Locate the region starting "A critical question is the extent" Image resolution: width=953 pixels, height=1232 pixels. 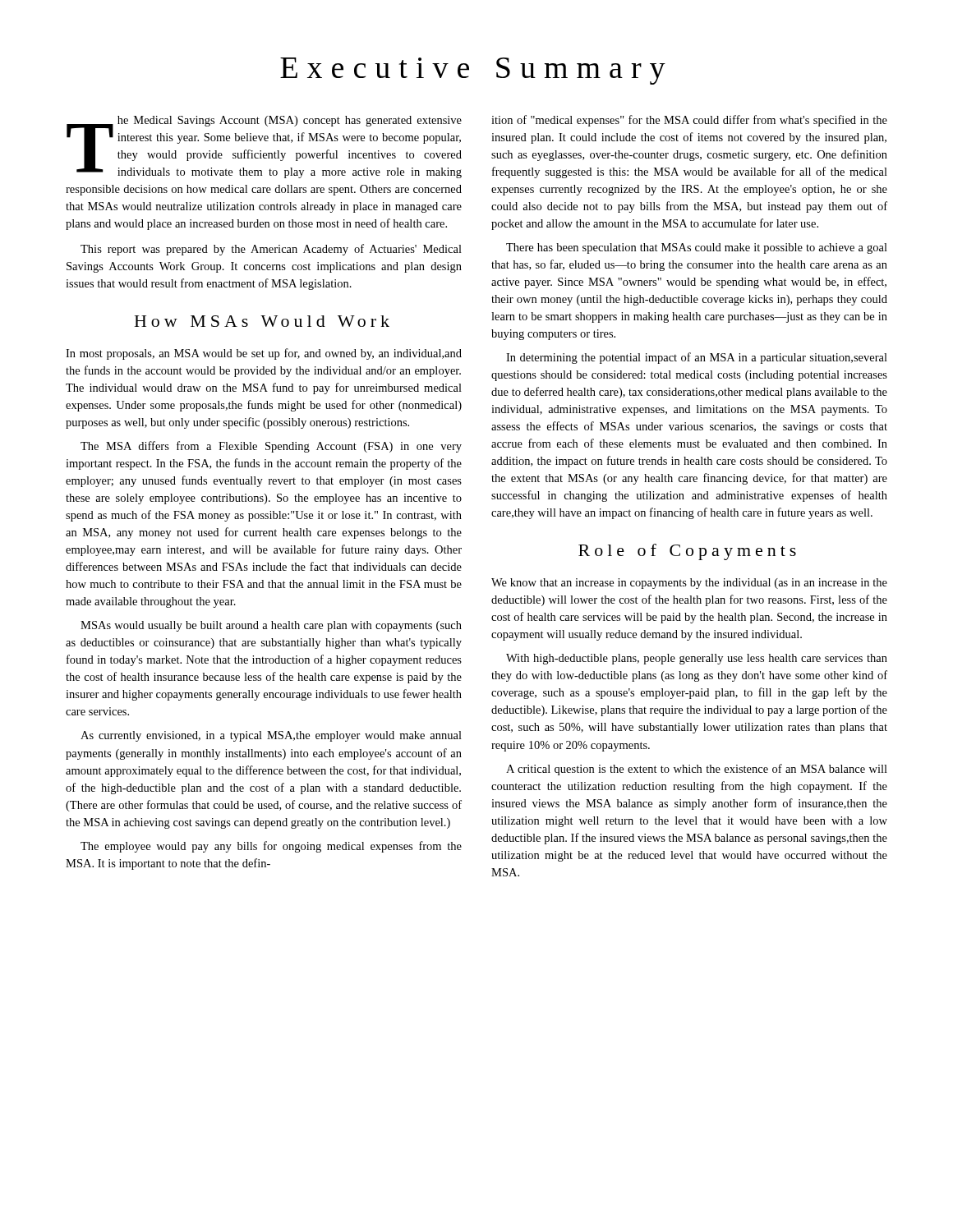pyautogui.click(x=689, y=821)
